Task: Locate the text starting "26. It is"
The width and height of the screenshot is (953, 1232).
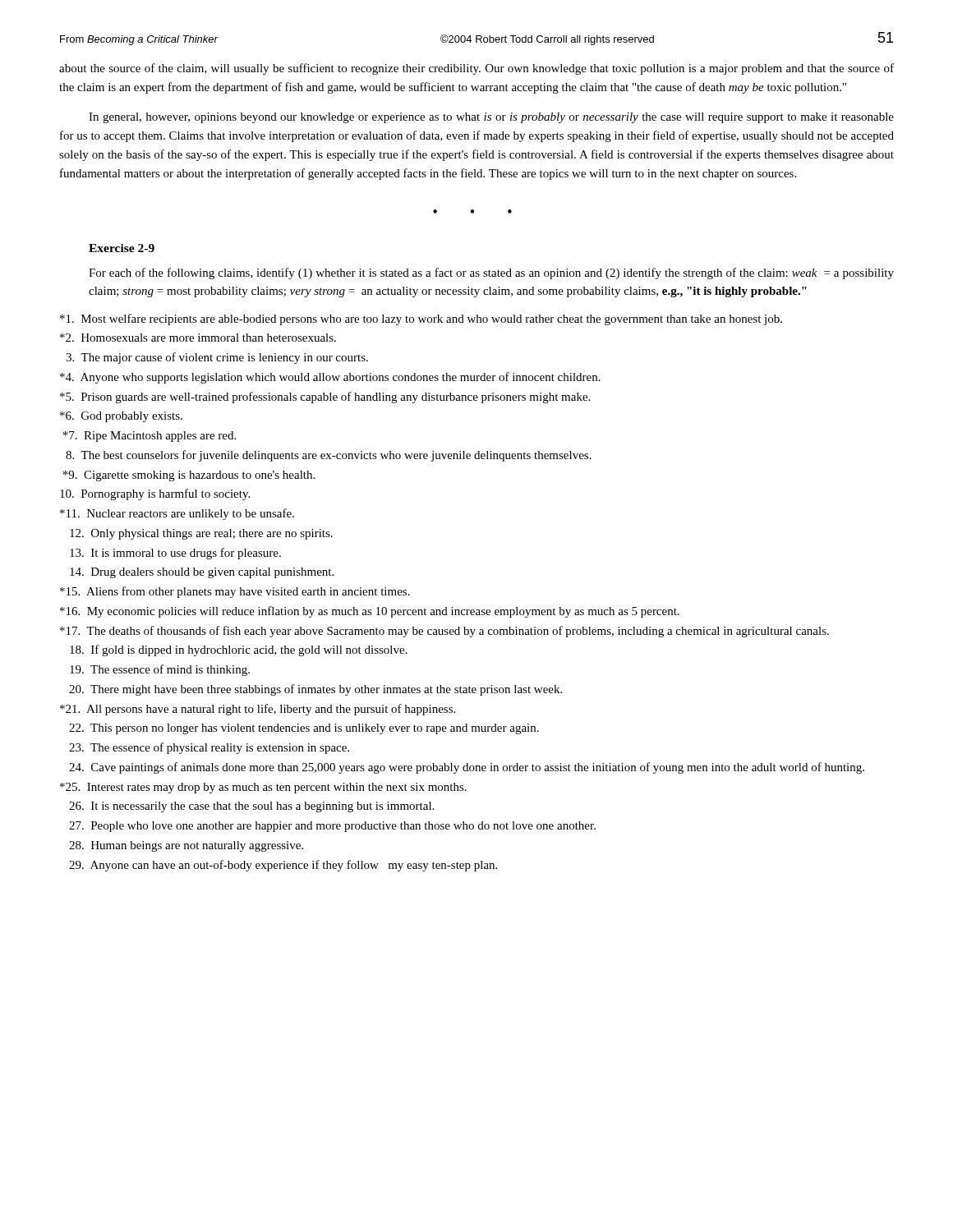Action: (x=252, y=806)
